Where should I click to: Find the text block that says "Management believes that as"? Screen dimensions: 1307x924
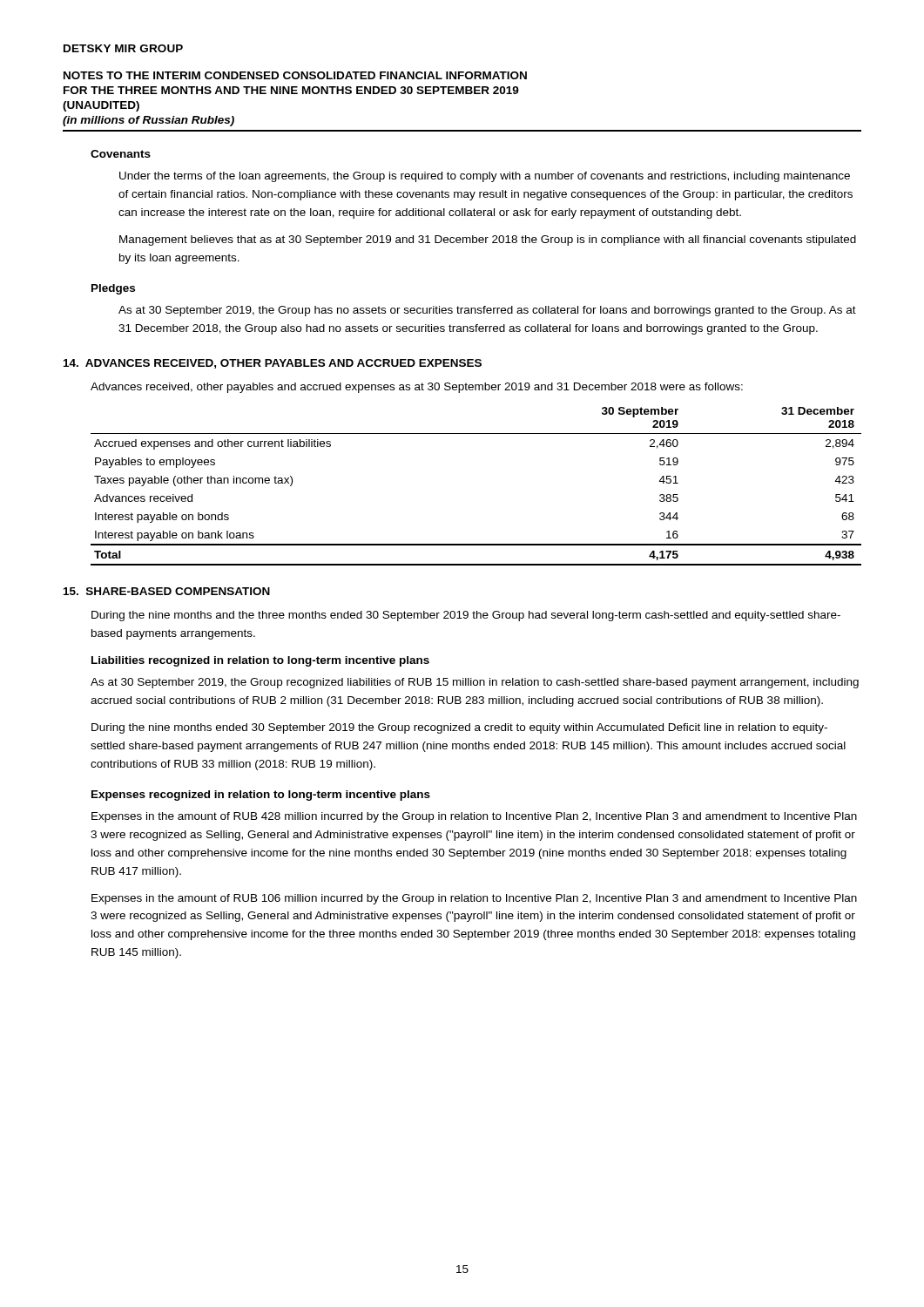[487, 248]
